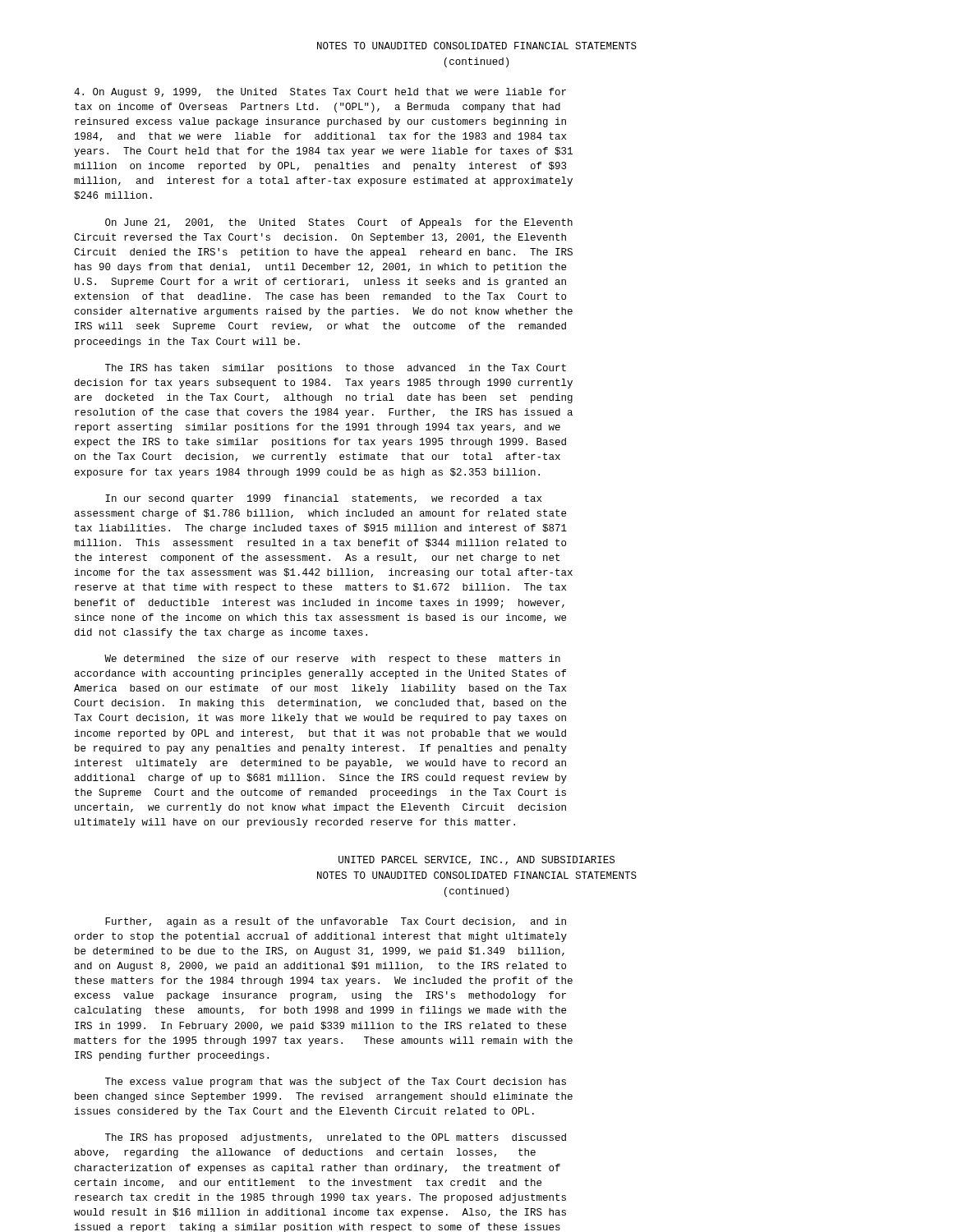Viewport: 953px width, 1232px height.
Task: Click the passage that begins "The excess value program that was the subject"
Action: tap(324, 1097)
